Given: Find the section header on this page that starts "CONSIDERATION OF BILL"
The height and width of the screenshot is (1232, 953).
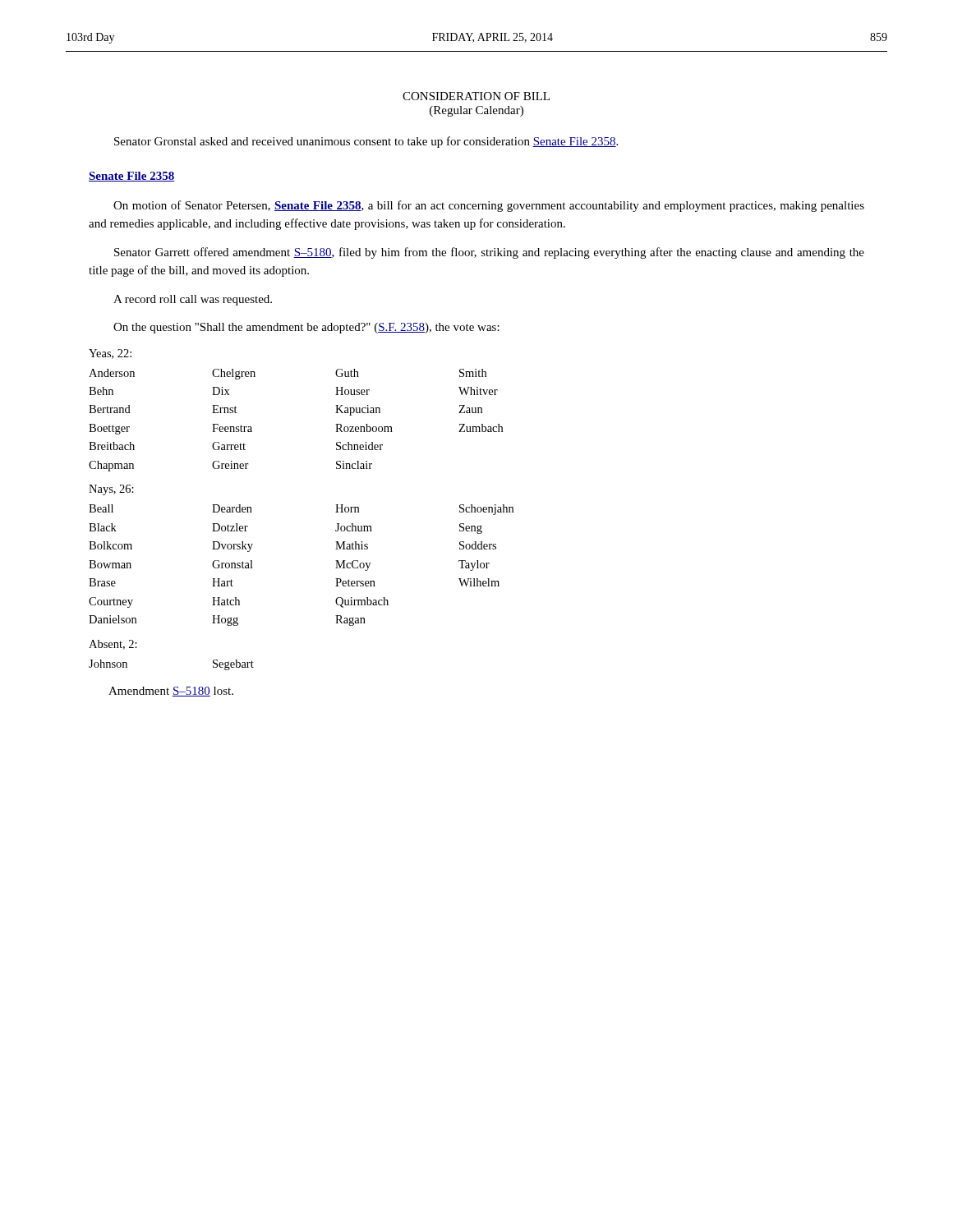Looking at the screenshot, I should (x=476, y=103).
